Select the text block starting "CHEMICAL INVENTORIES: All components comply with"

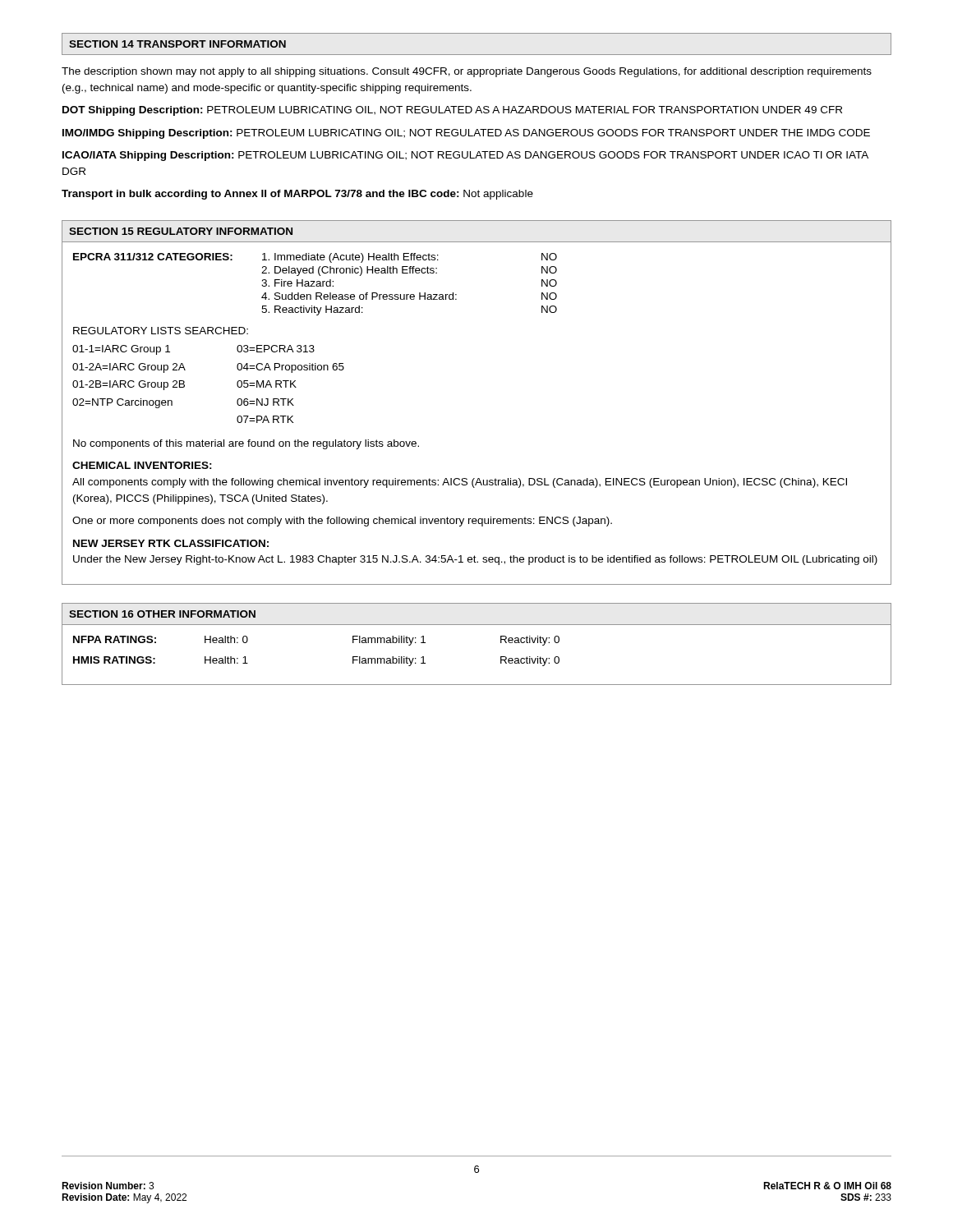click(x=476, y=493)
